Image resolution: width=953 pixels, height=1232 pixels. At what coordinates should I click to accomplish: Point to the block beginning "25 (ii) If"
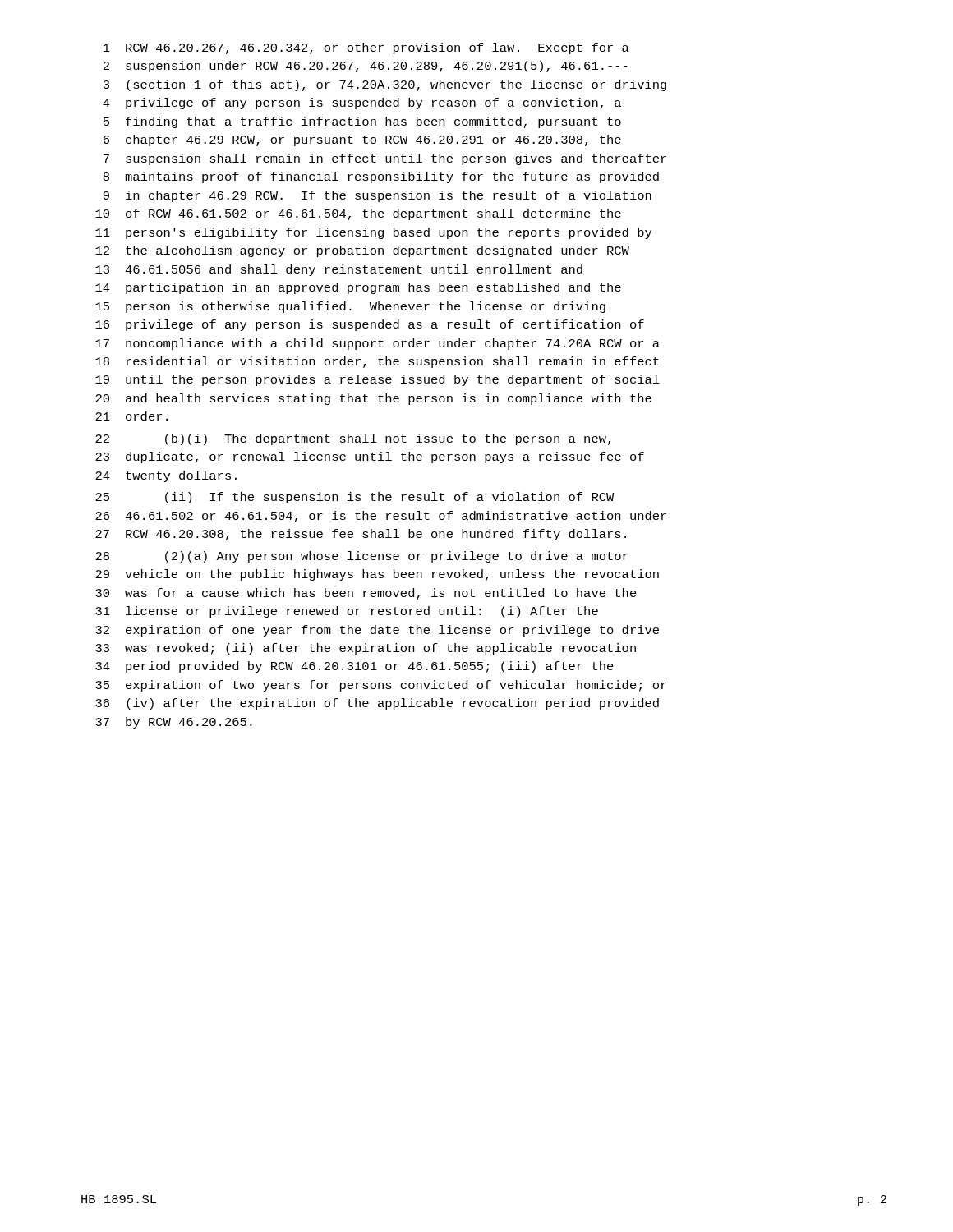point(484,517)
